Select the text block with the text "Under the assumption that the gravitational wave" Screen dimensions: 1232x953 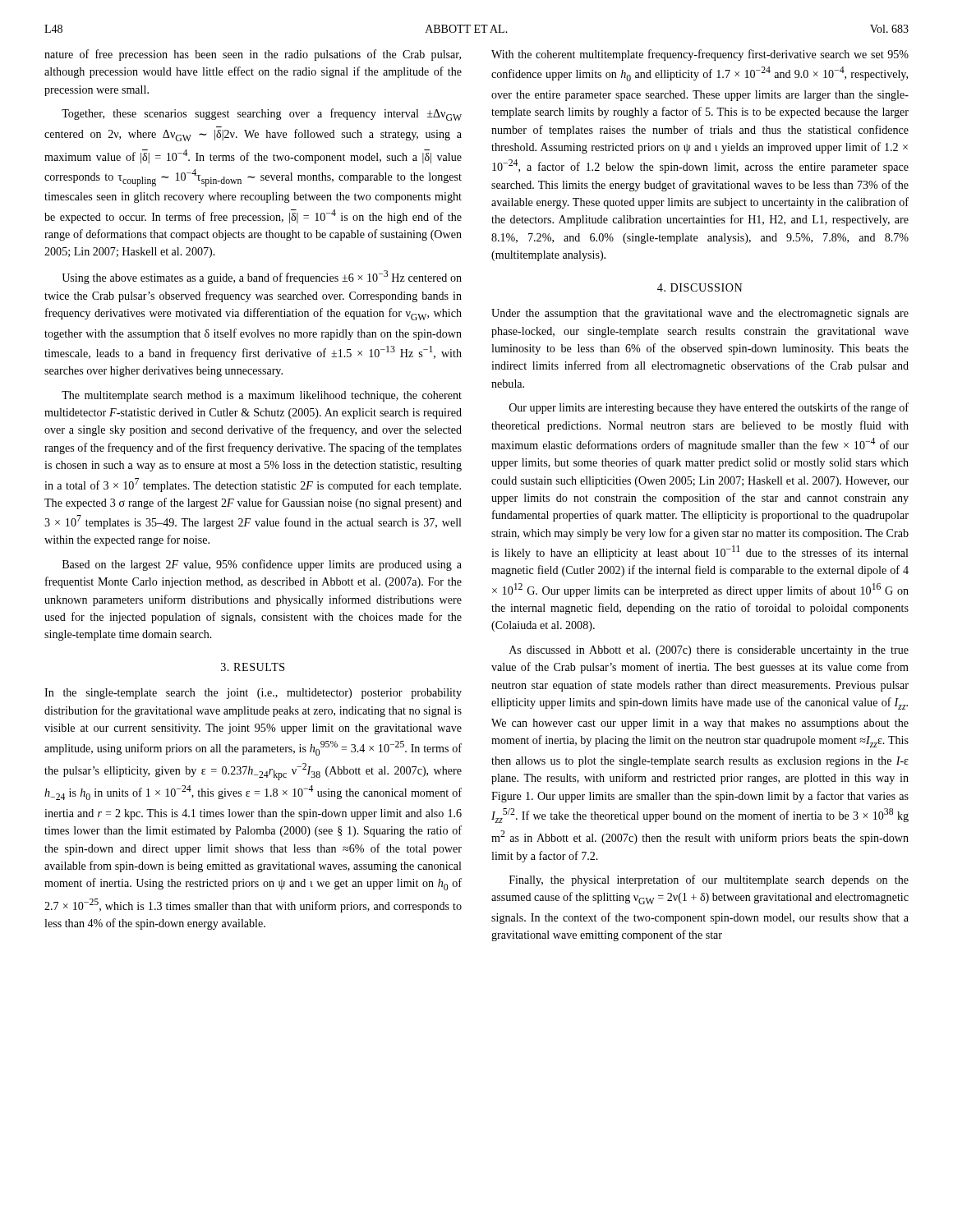[x=700, y=348]
